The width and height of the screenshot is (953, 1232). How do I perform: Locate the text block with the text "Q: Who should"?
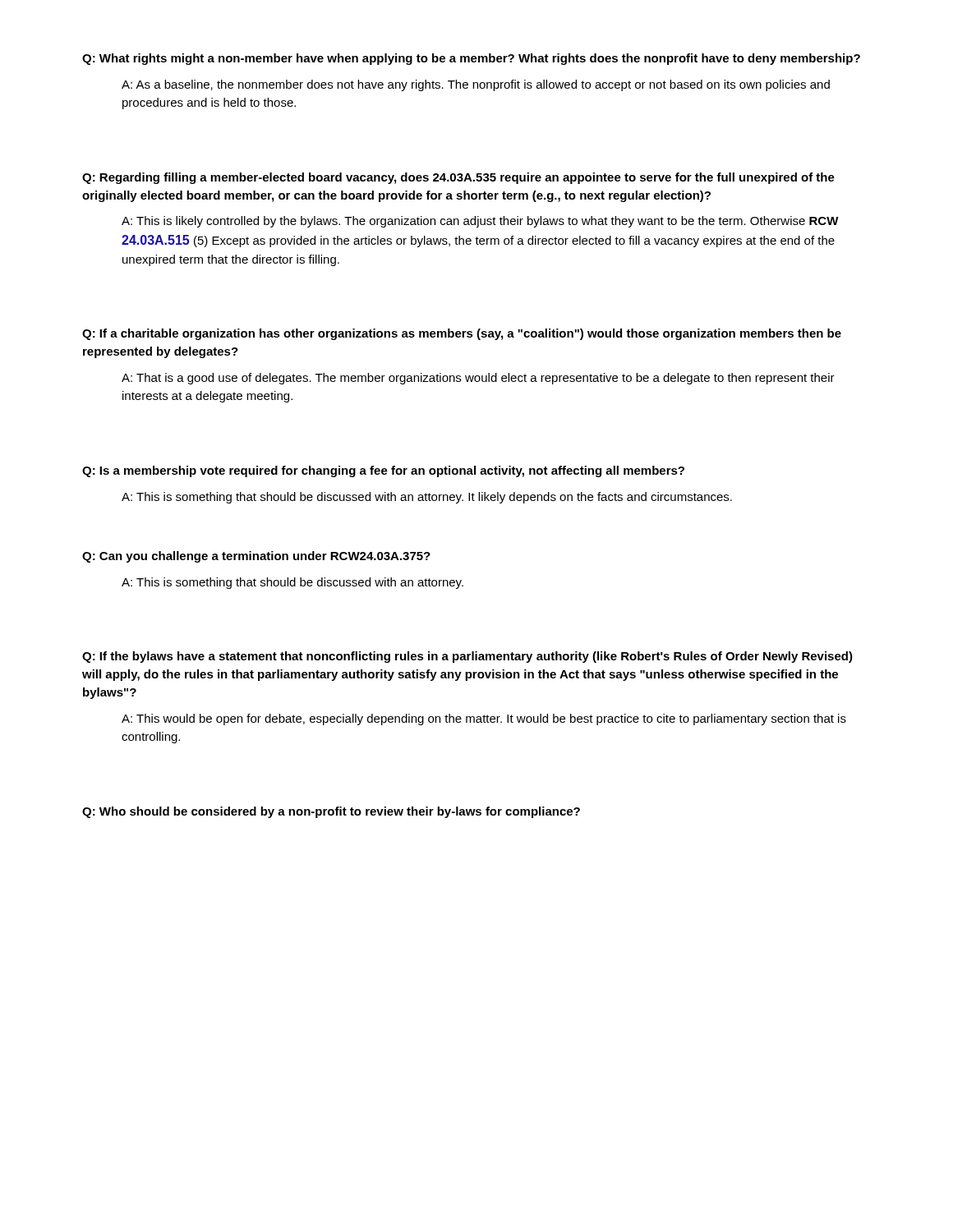(x=331, y=811)
